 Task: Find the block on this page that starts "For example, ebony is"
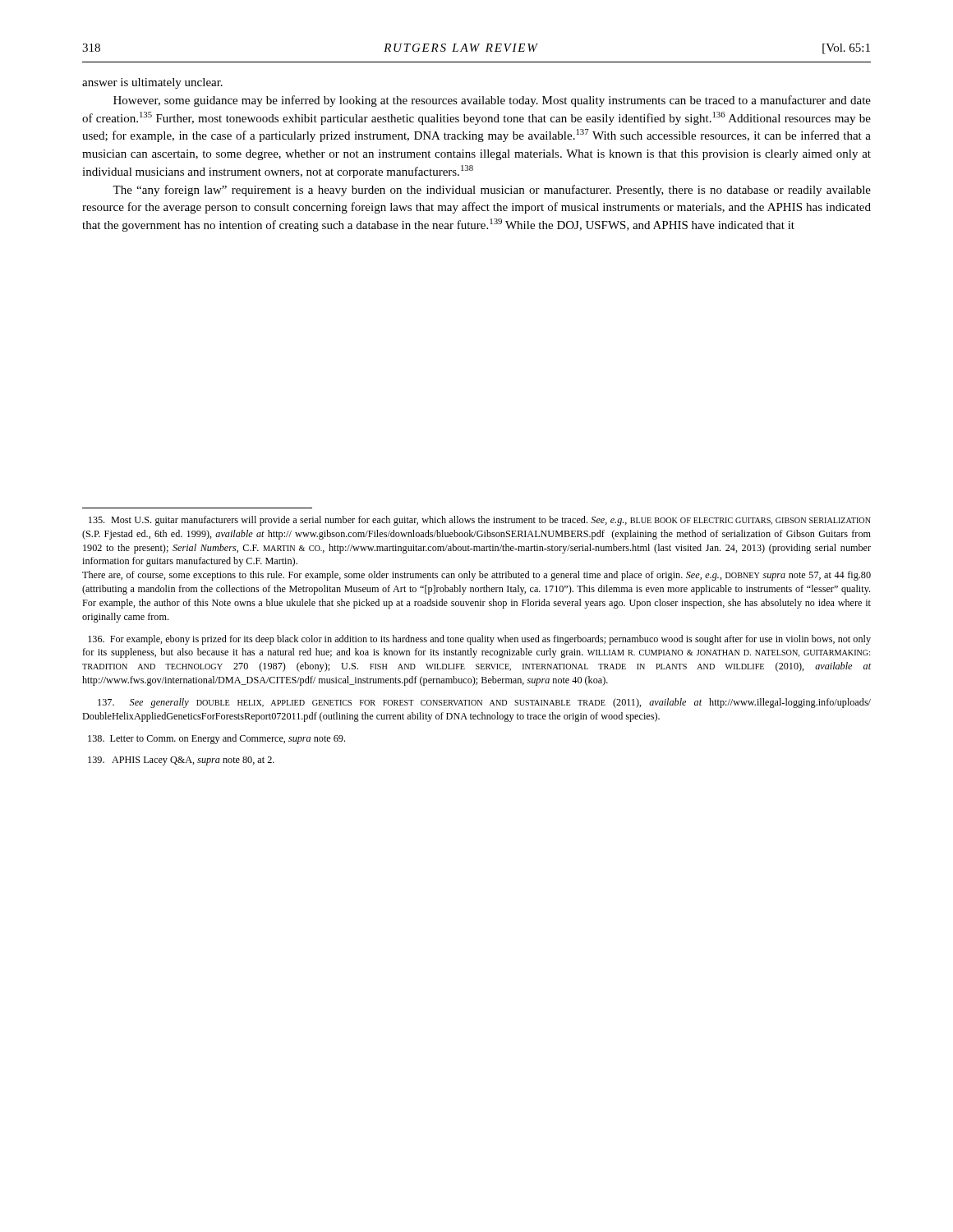pyautogui.click(x=476, y=660)
